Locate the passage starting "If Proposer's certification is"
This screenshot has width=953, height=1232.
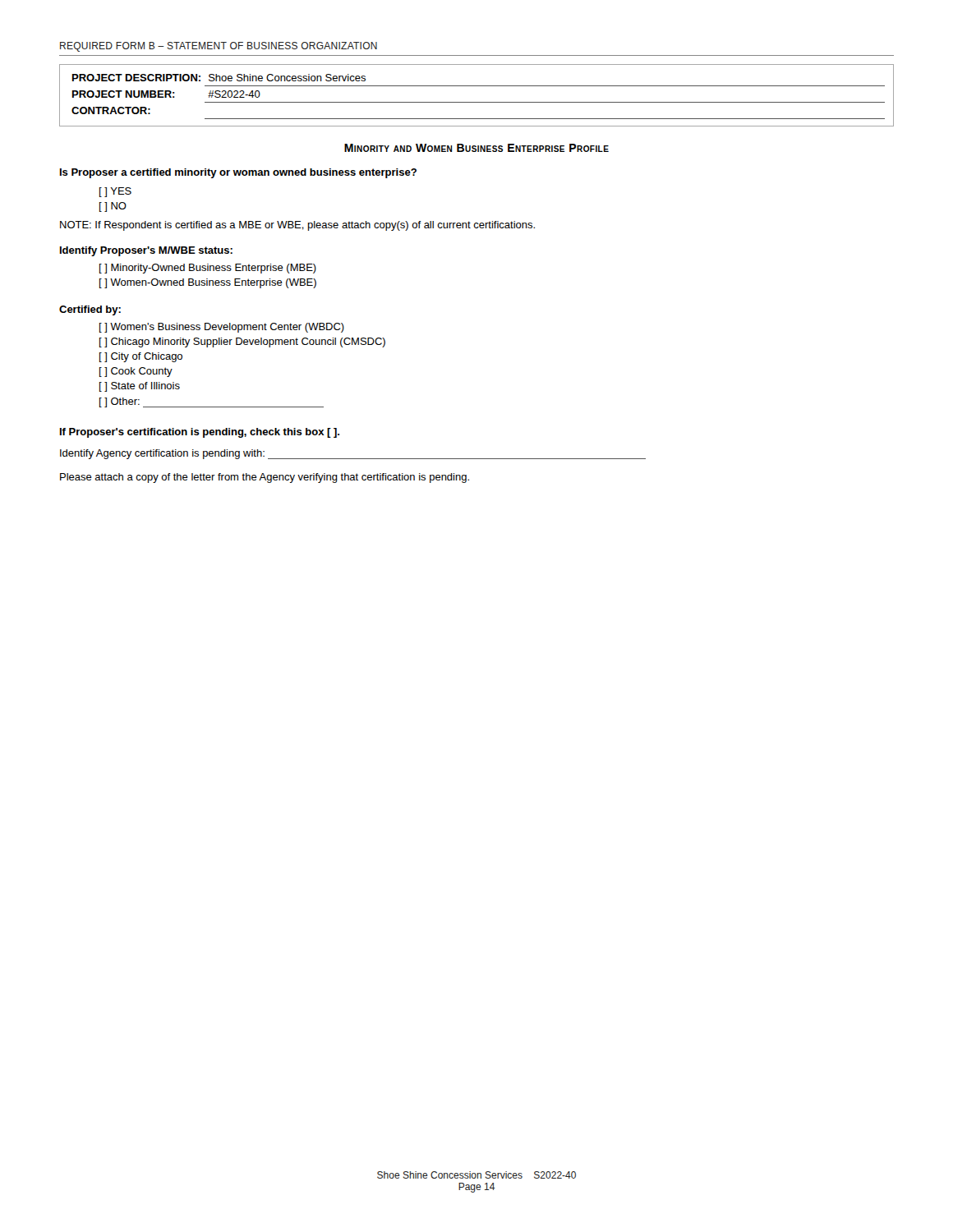[200, 432]
